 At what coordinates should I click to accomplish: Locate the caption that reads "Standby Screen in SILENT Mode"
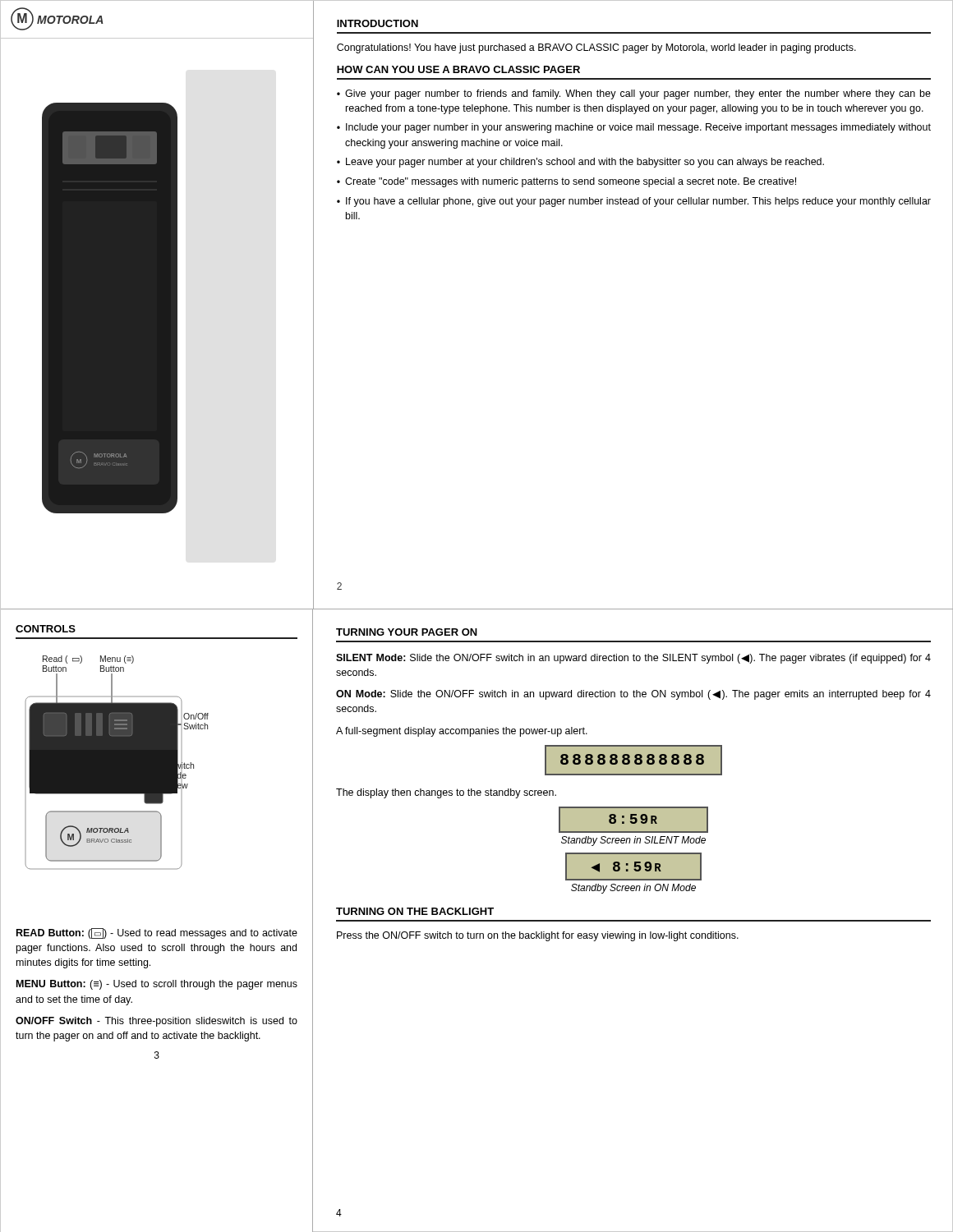point(633,840)
